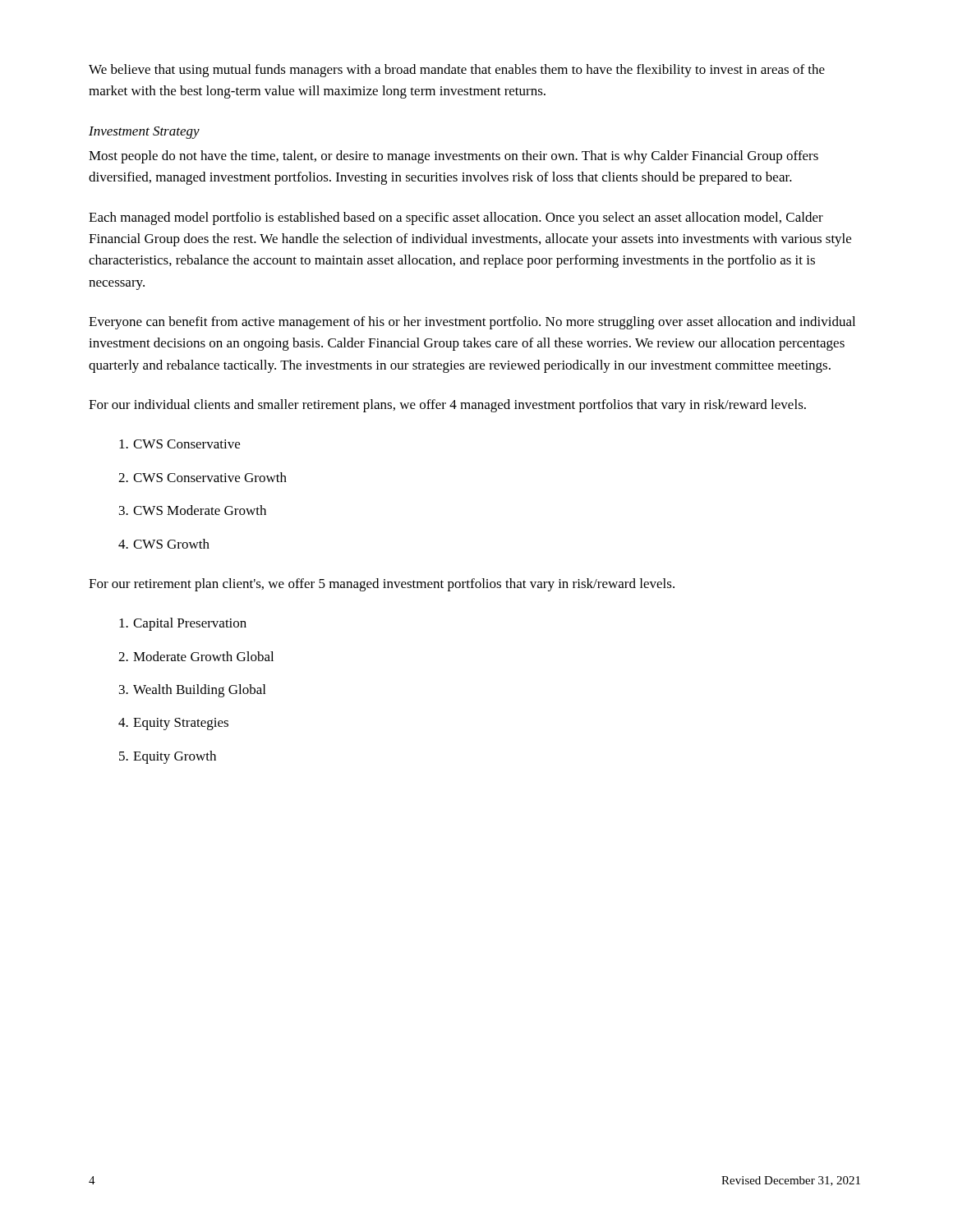Find the text block starting "5.Equity Growth"
The height and width of the screenshot is (1232, 953).
click(x=153, y=756)
